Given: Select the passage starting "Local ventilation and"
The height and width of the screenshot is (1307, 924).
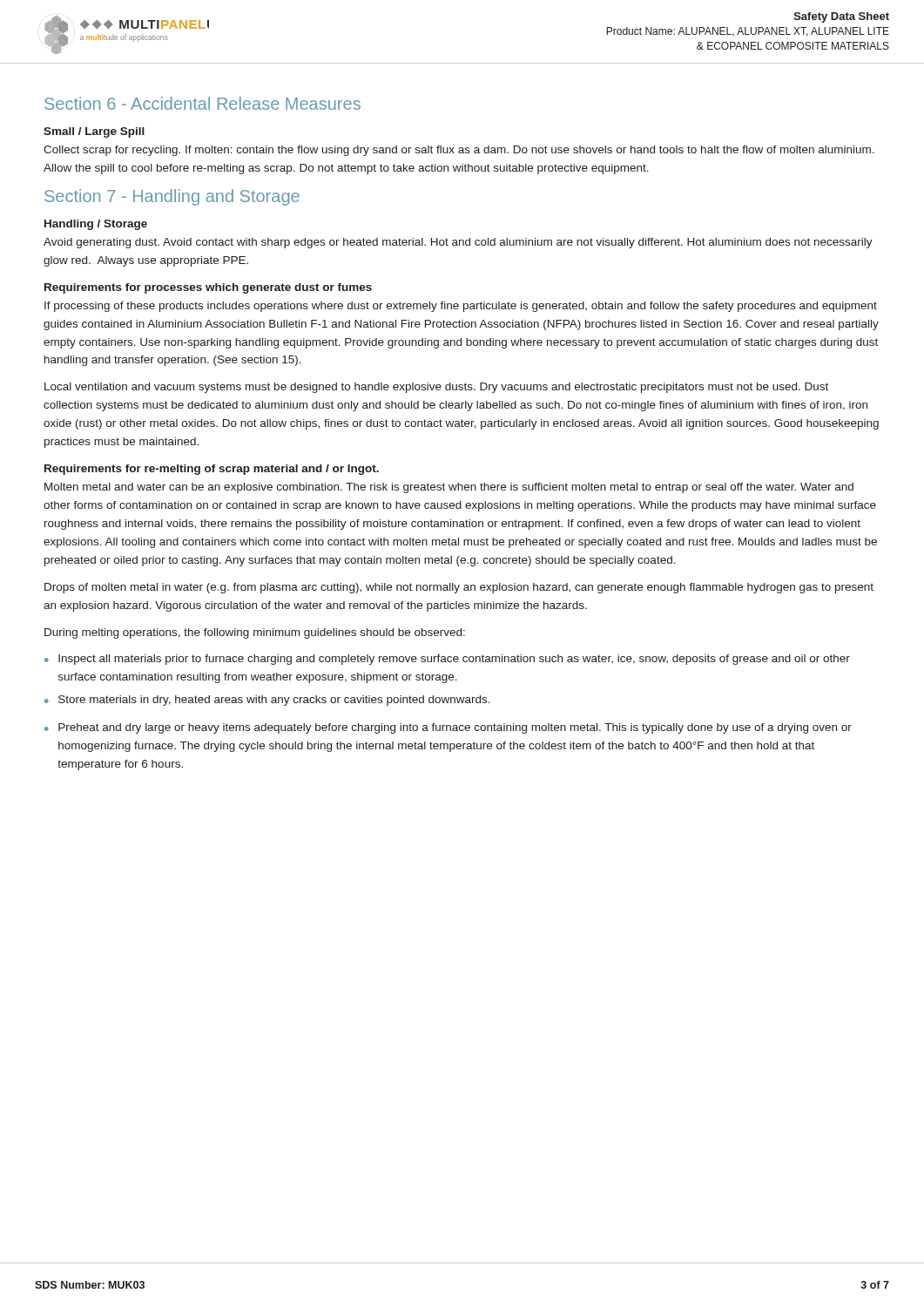Looking at the screenshot, I should point(461,414).
